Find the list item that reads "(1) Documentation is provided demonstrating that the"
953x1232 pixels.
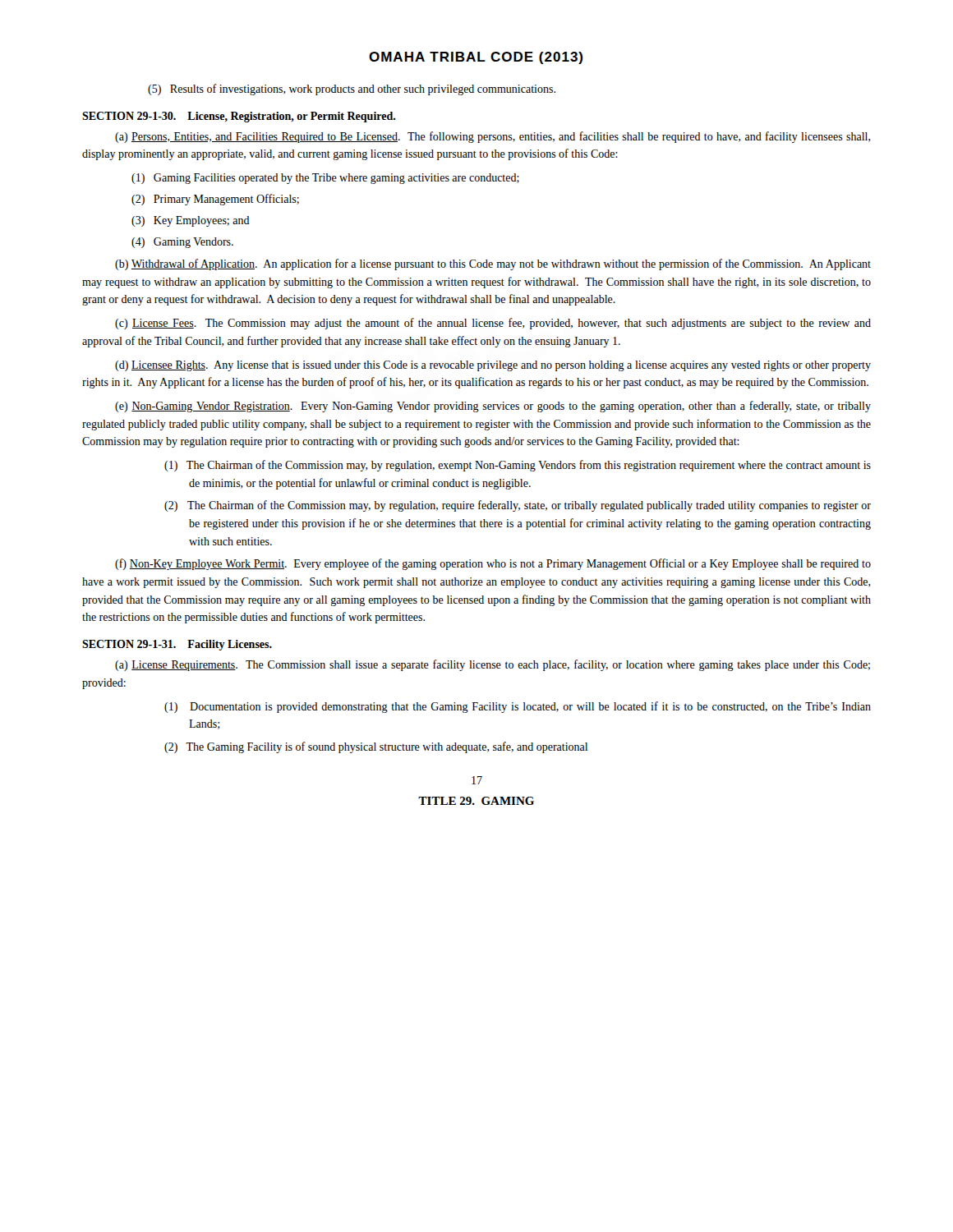pos(518,715)
